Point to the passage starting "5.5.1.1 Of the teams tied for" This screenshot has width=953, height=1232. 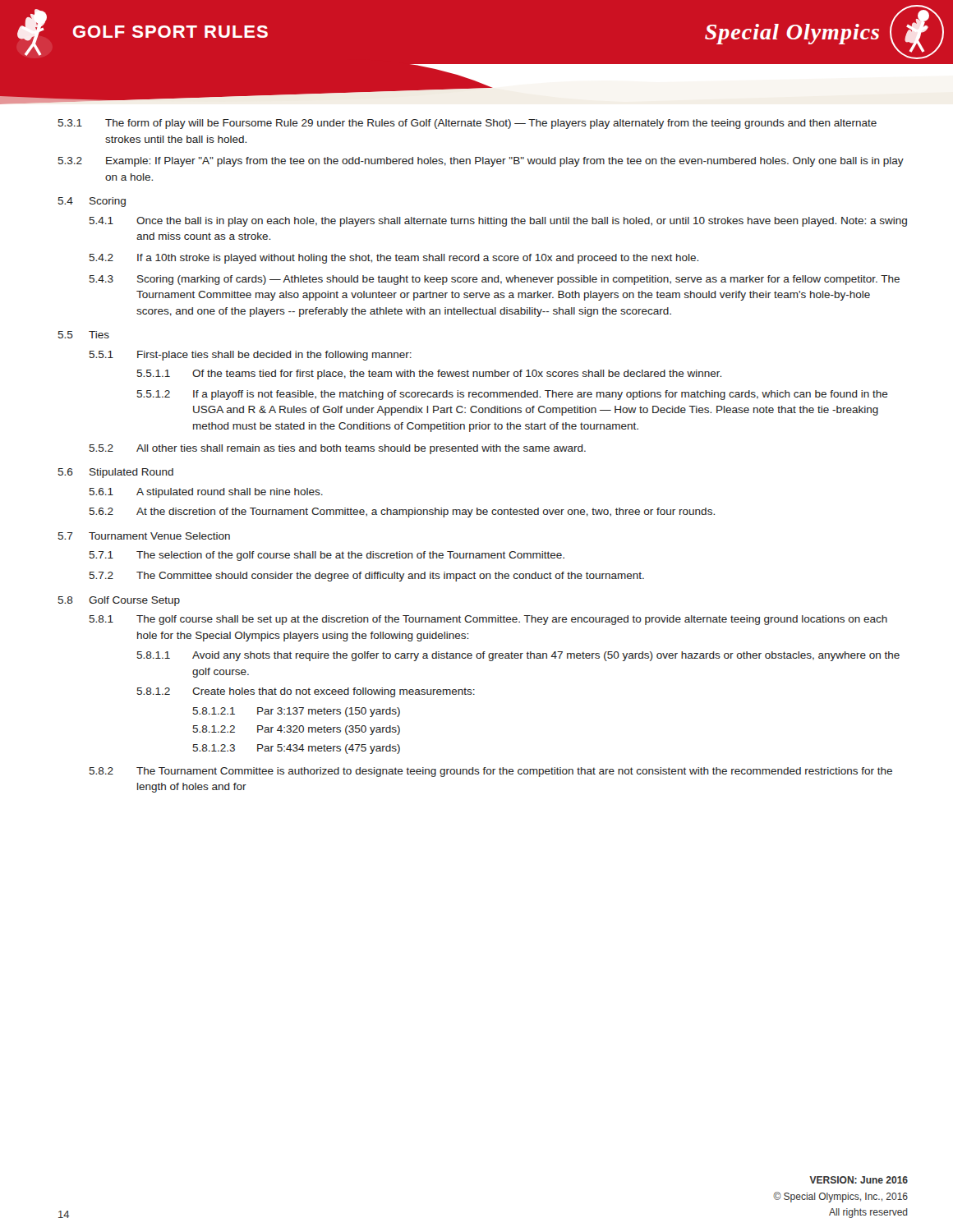(x=429, y=374)
